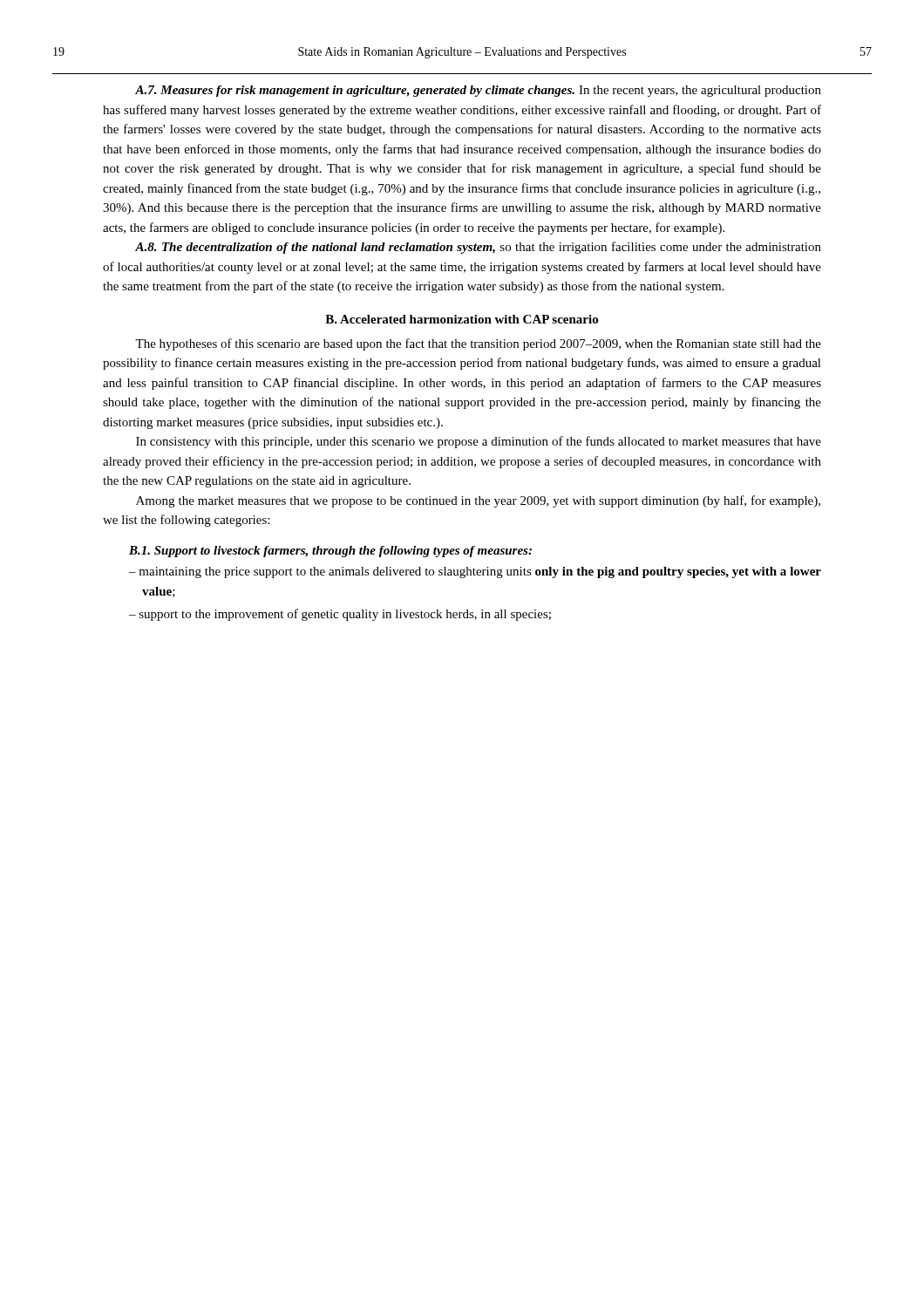
Task: Navigate to the region starting "In consistency with this principle,"
Action: coord(462,461)
